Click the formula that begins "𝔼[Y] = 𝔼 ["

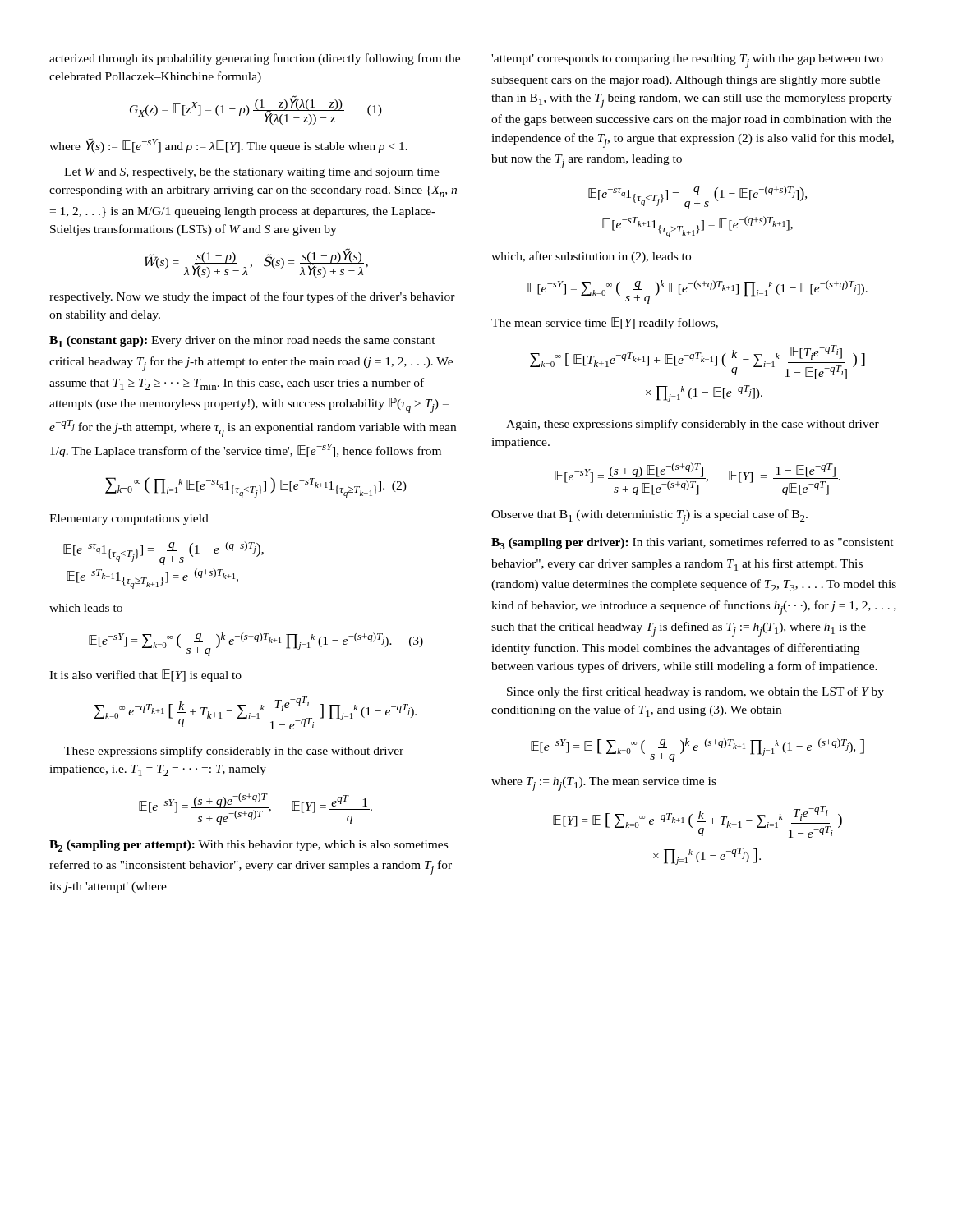698,834
